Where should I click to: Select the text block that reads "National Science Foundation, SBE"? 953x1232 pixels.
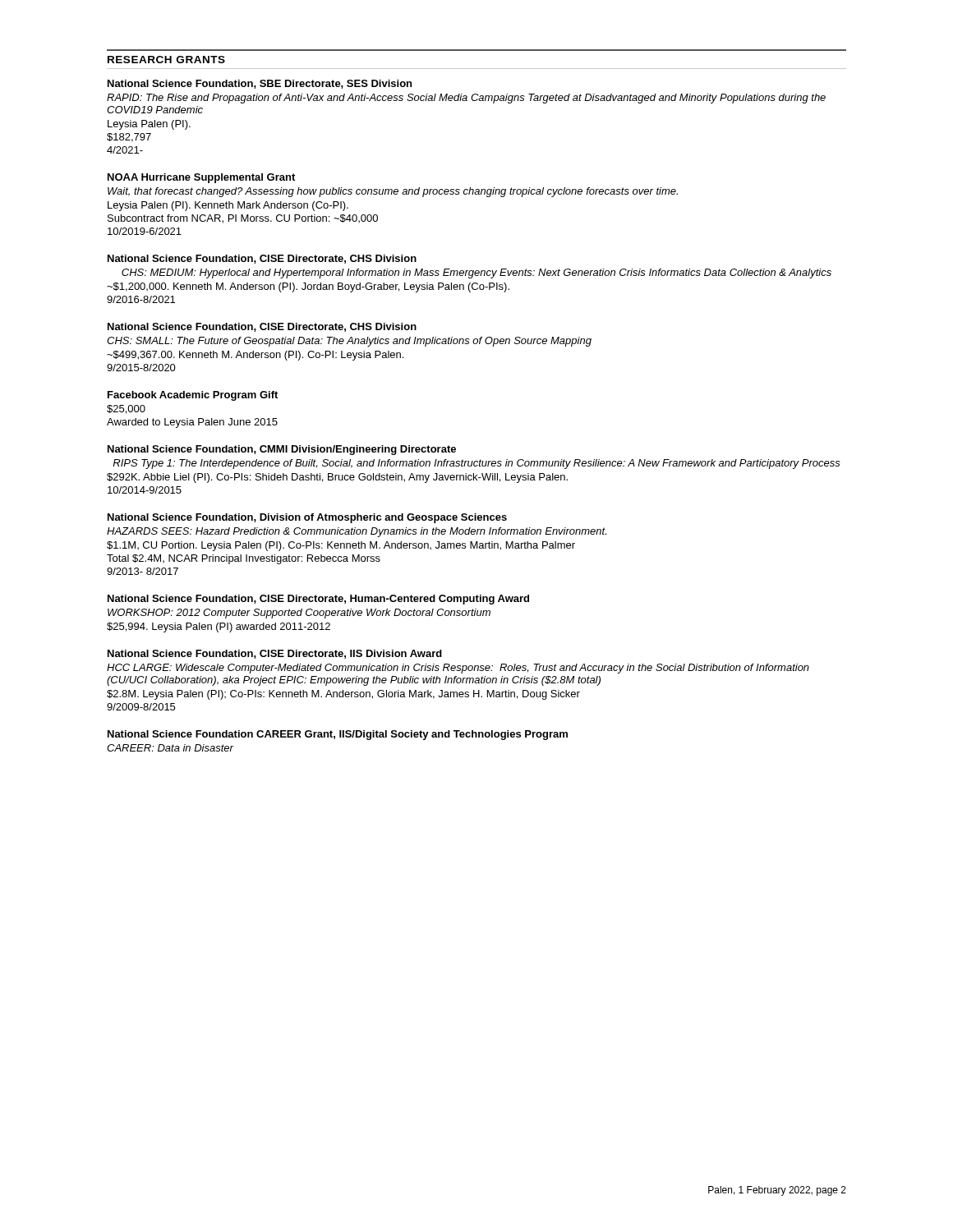click(260, 84)
